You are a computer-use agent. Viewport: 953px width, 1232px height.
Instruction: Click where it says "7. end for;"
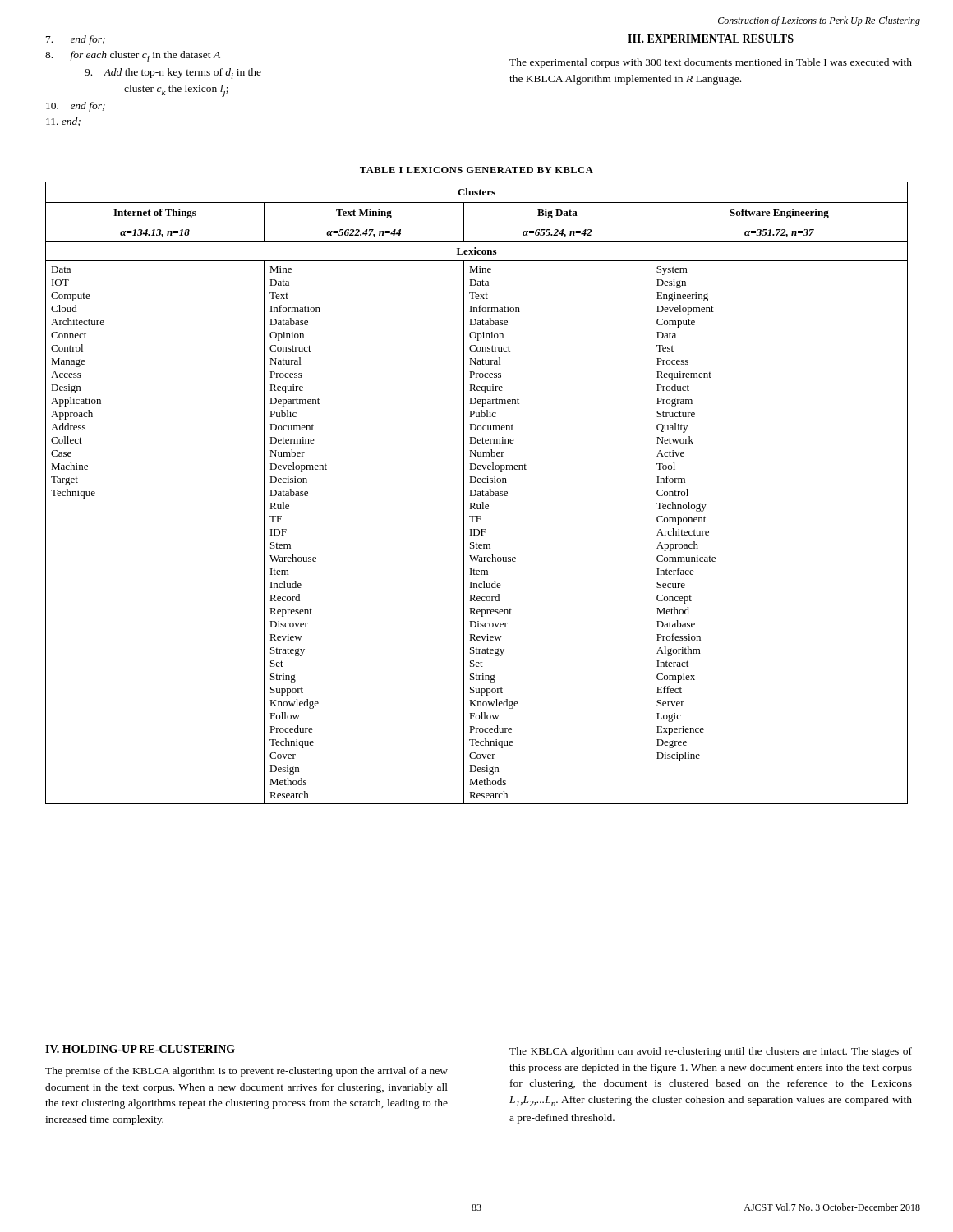tap(75, 39)
